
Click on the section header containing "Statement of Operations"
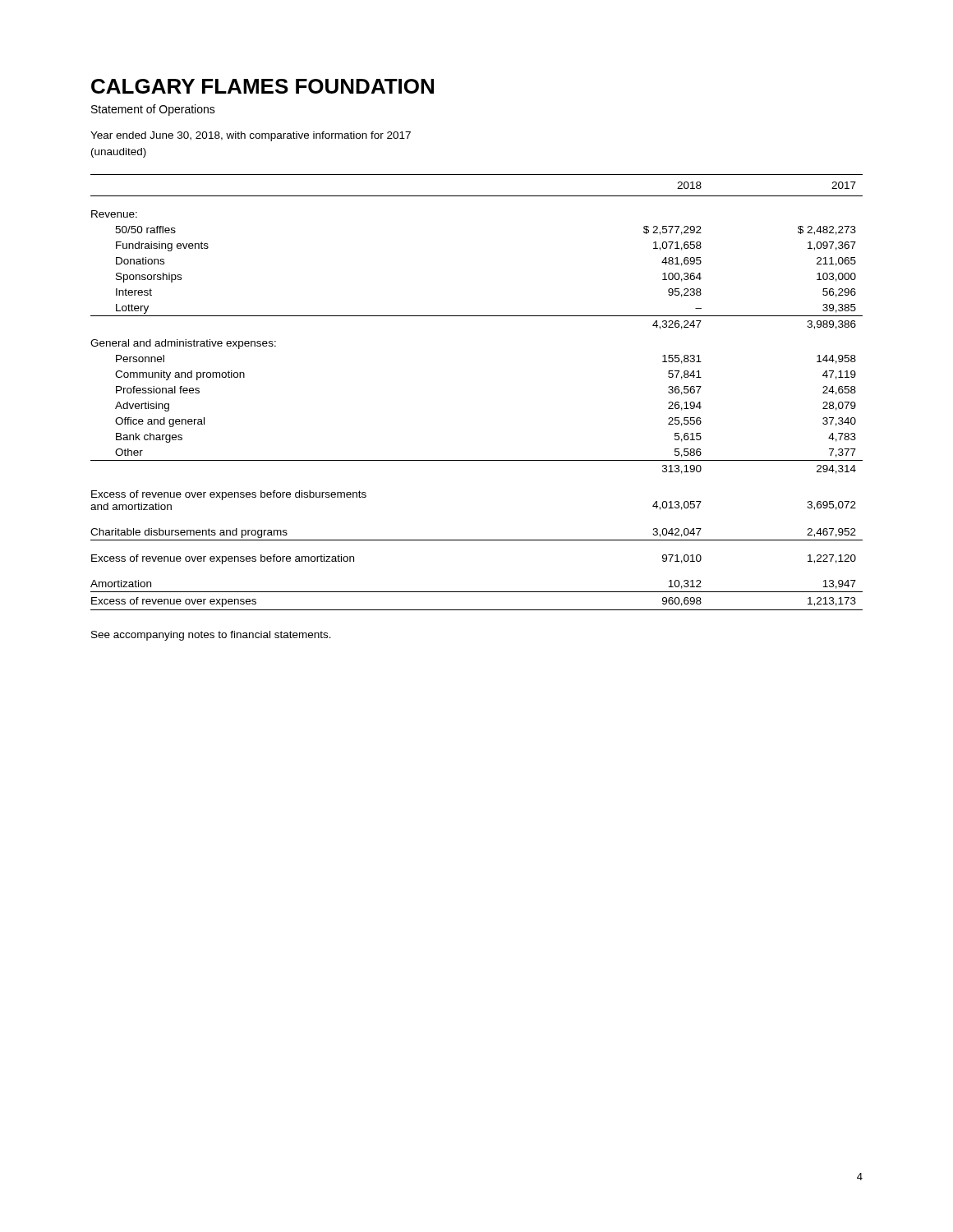coord(153,109)
